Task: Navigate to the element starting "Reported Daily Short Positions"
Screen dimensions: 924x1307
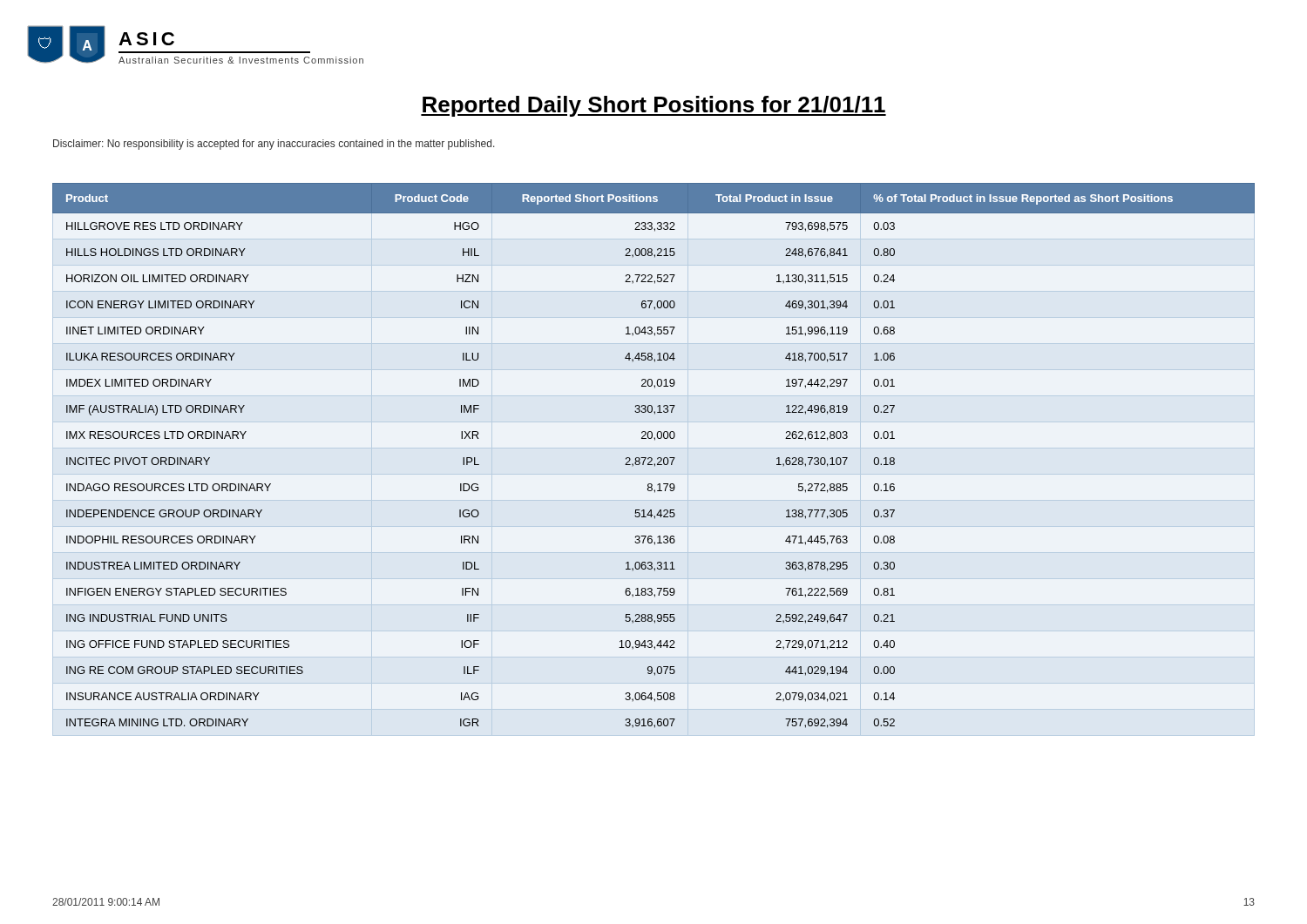Action: pyautogui.click(x=654, y=105)
